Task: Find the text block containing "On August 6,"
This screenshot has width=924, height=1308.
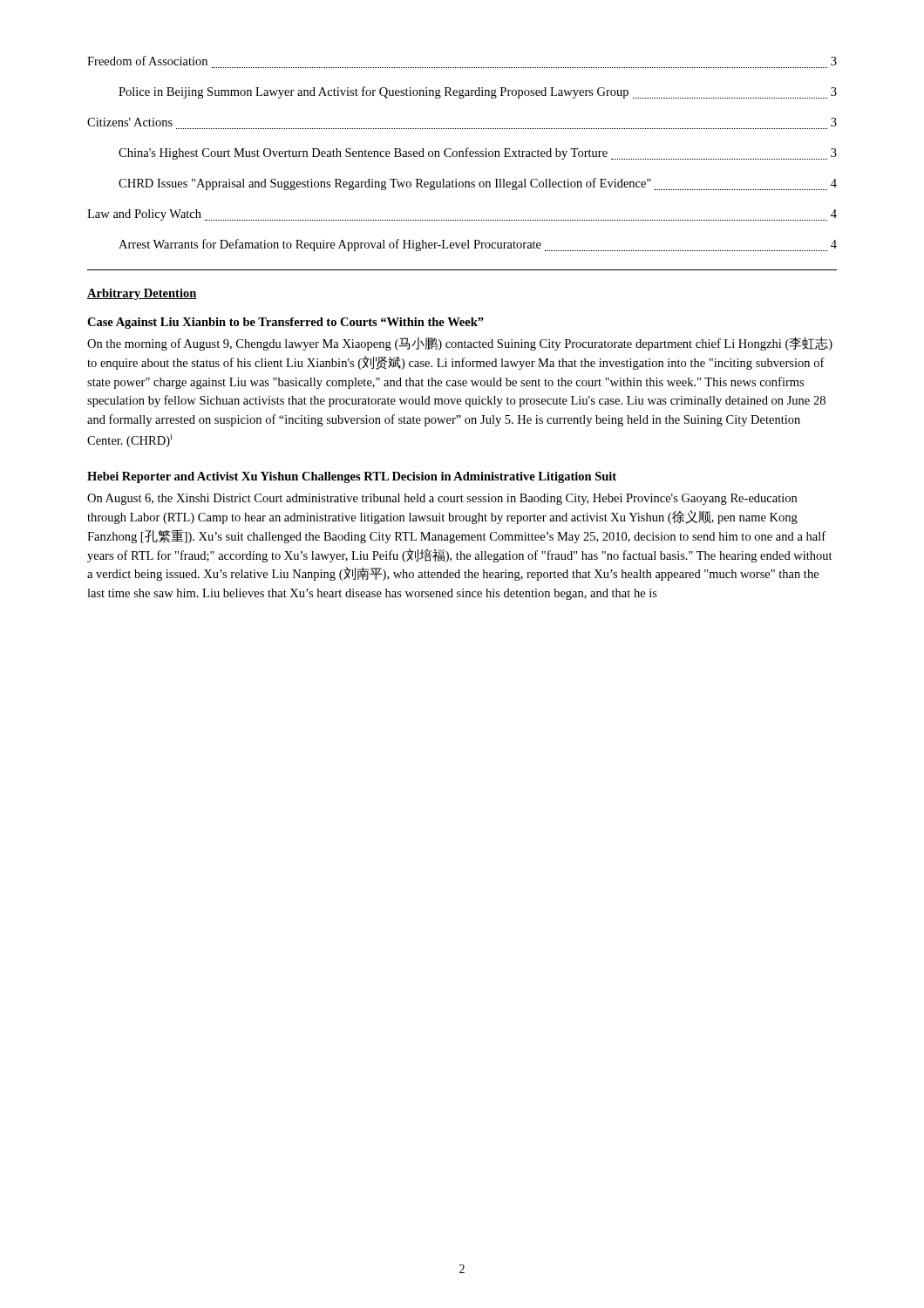Action: (460, 546)
